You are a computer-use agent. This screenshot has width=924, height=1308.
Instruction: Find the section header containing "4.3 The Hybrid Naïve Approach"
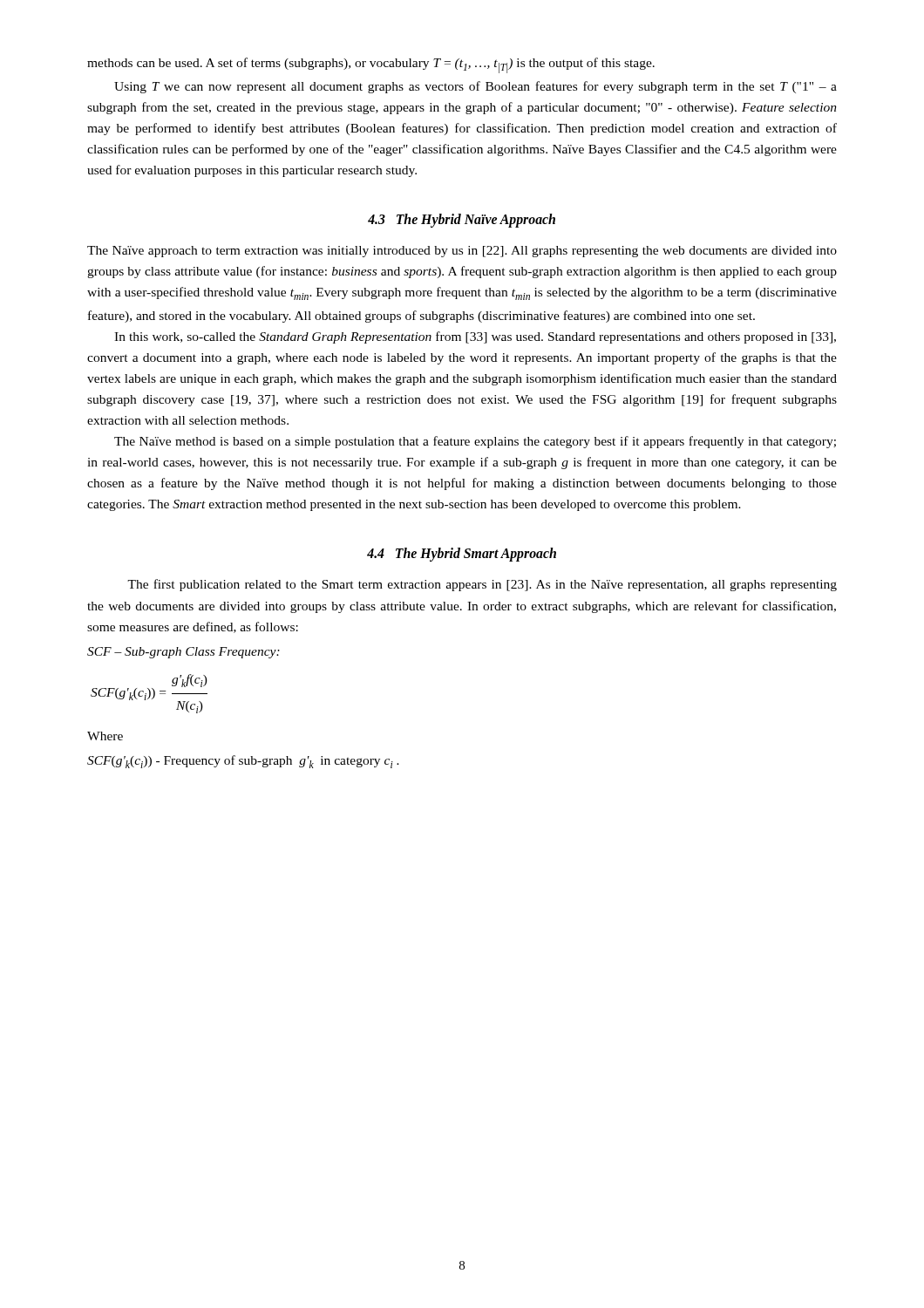pyautogui.click(x=462, y=219)
